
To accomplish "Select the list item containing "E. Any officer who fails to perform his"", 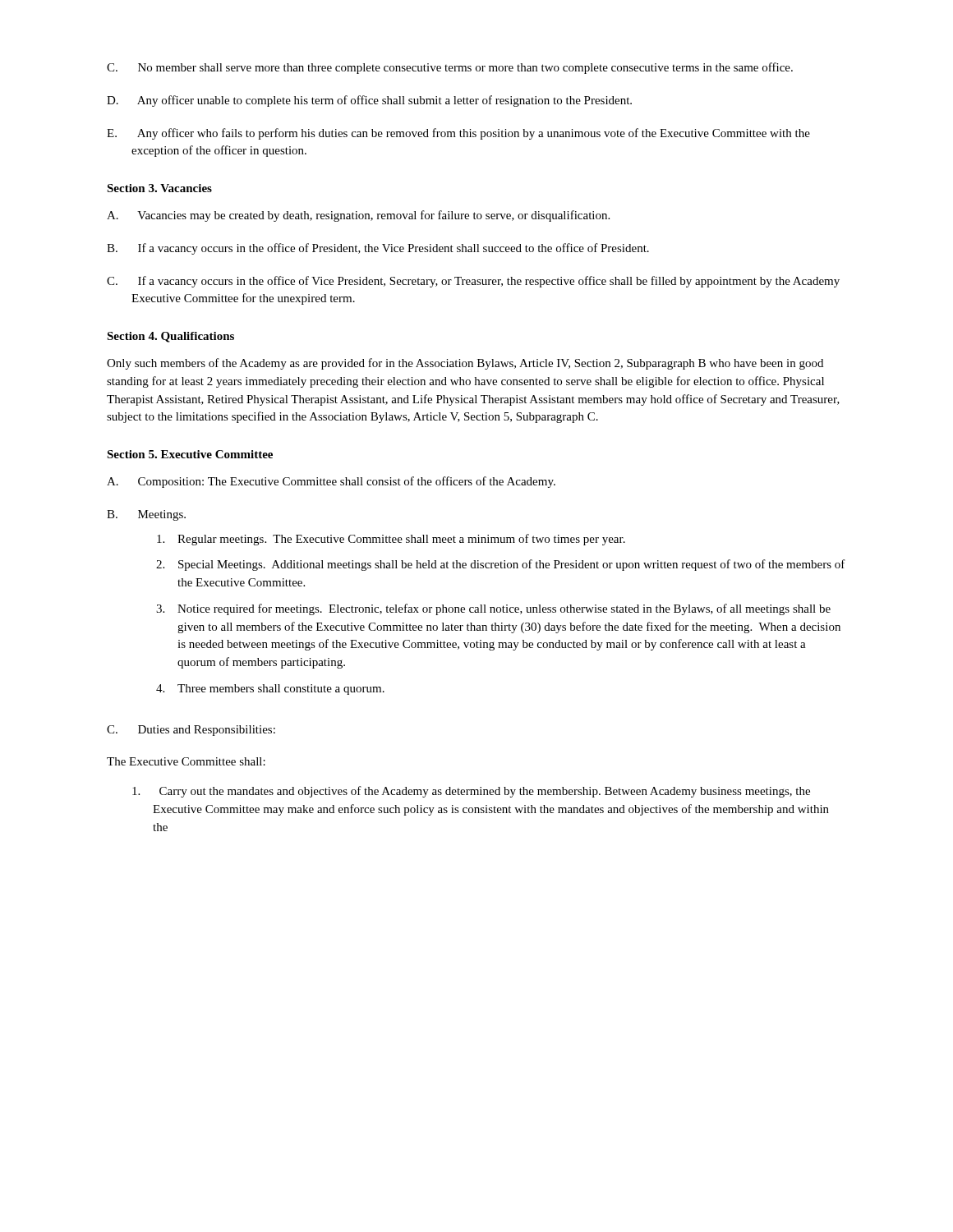I will [x=476, y=142].
